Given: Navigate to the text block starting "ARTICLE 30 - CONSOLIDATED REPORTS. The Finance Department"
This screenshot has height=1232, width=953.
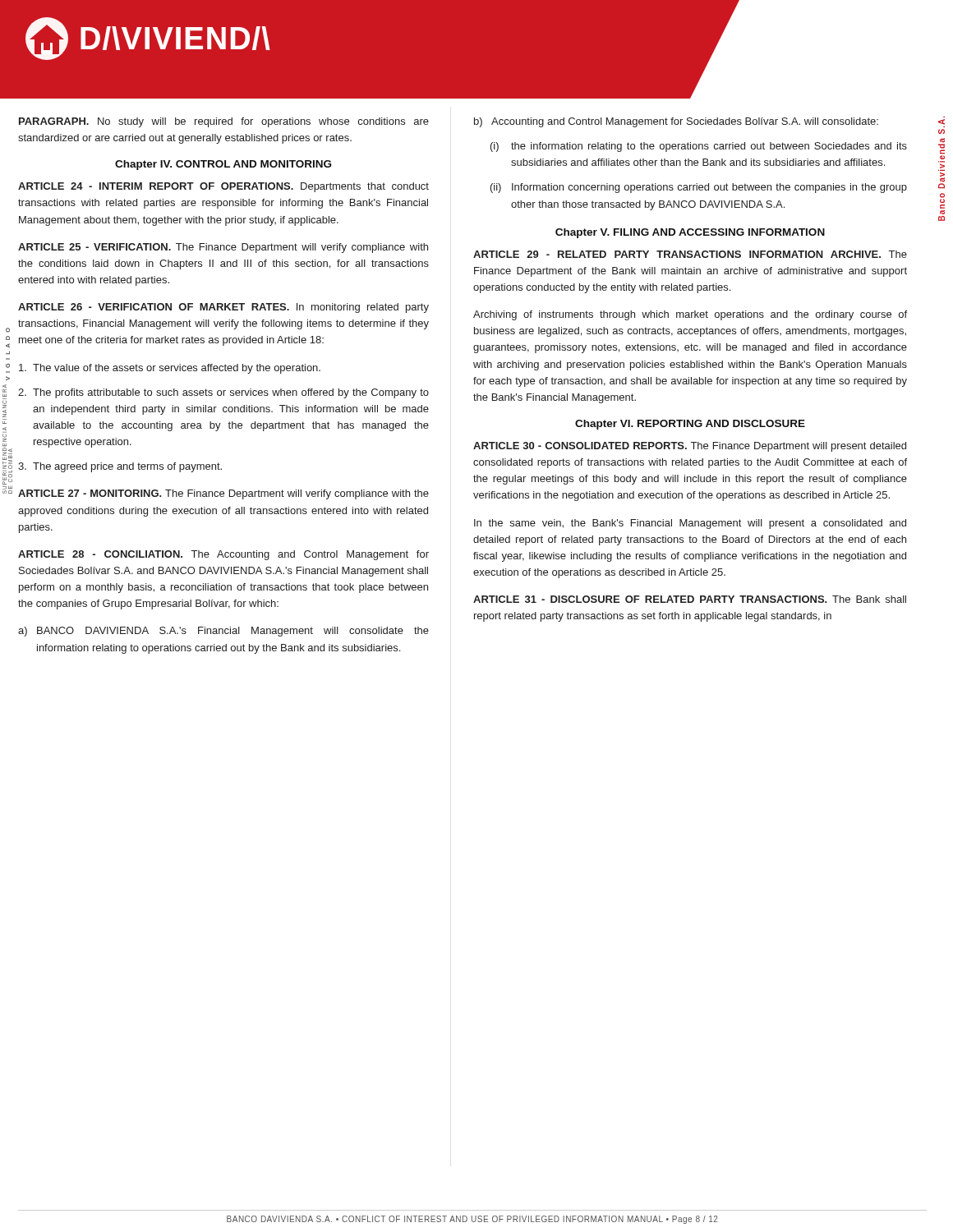Looking at the screenshot, I should click(690, 470).
